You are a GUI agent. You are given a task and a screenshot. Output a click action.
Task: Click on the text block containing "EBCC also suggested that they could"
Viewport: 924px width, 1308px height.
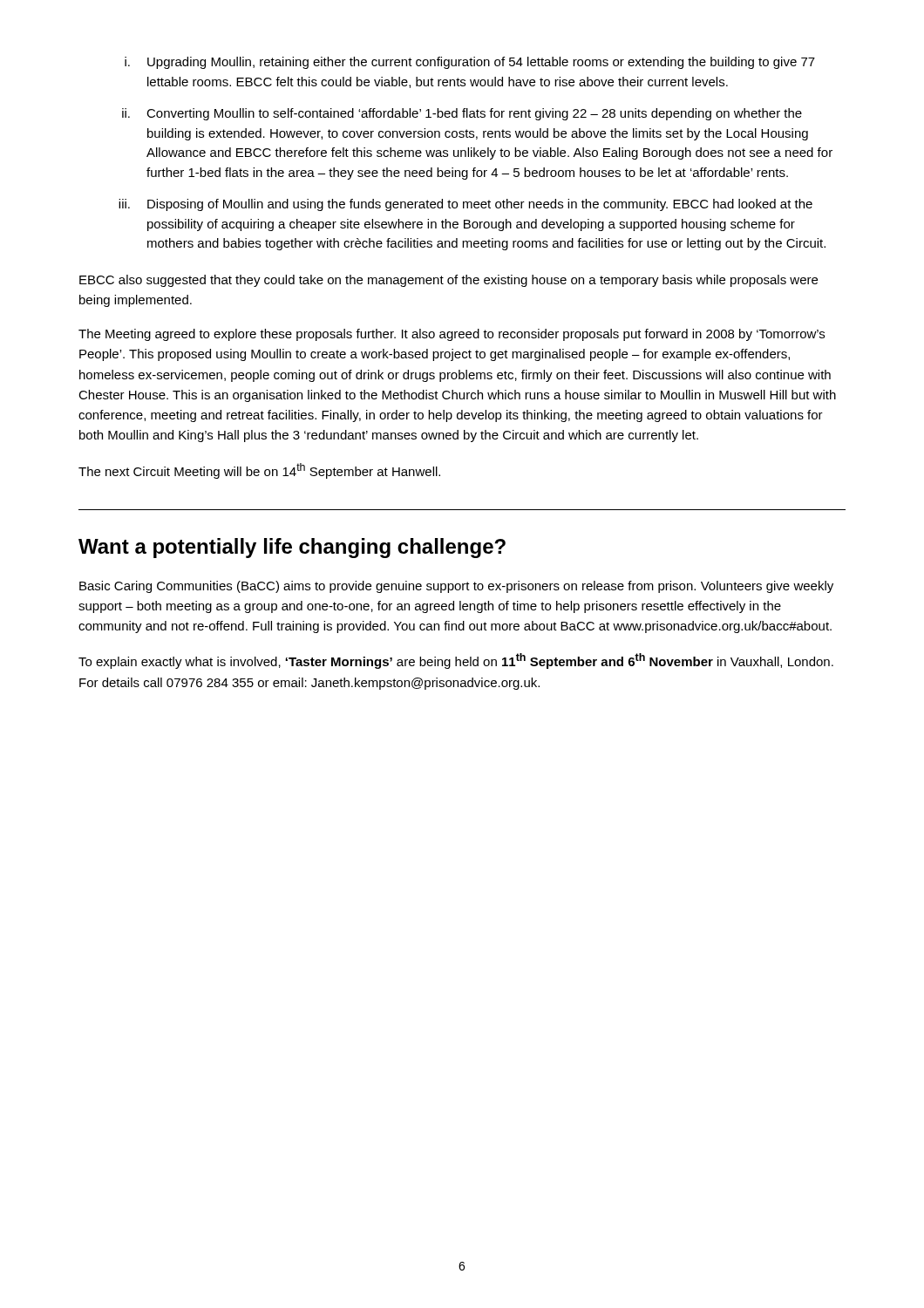(x=448, y=289)
